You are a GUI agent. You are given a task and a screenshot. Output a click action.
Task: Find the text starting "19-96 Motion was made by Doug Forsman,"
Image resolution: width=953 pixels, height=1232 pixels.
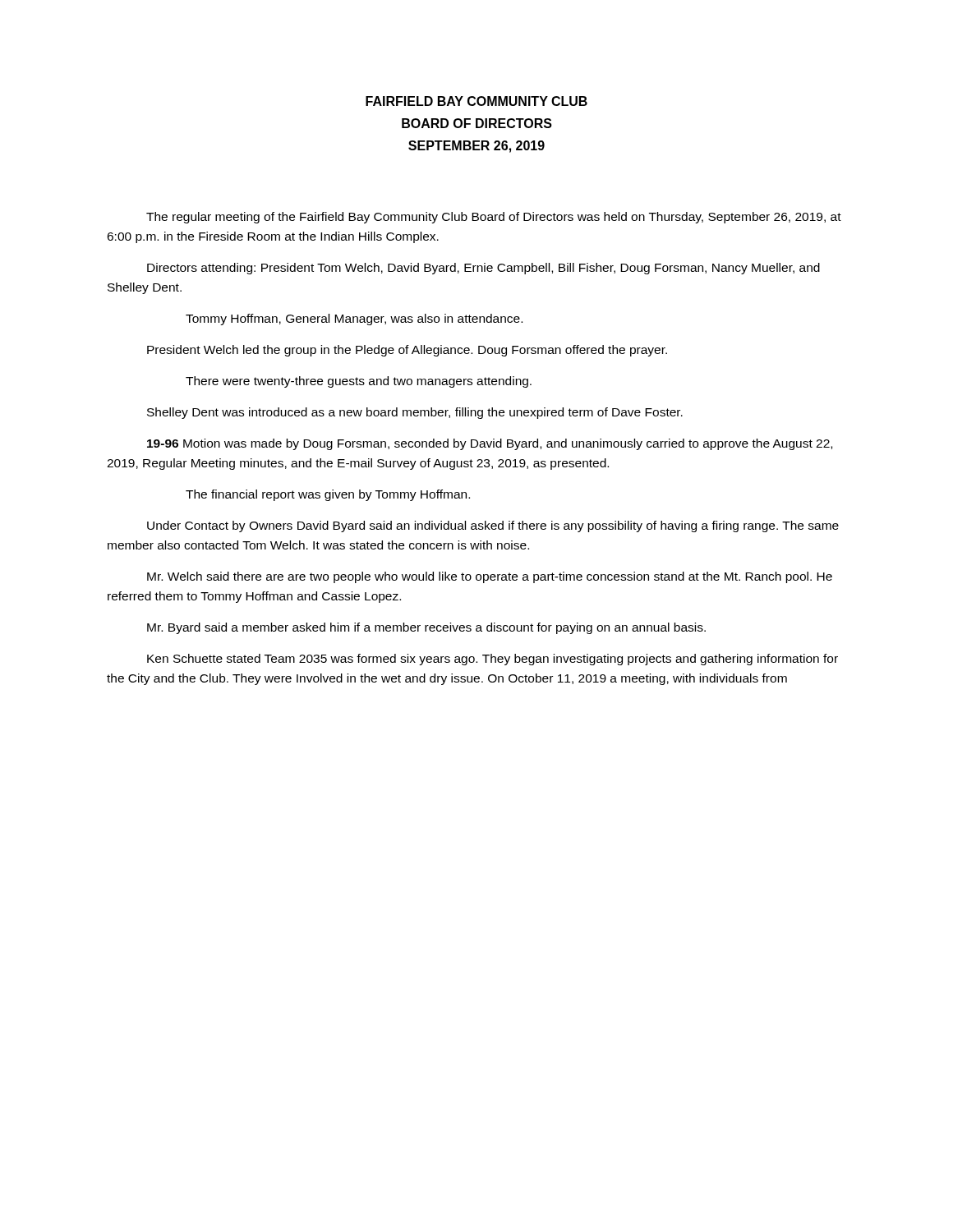[470, 453]
